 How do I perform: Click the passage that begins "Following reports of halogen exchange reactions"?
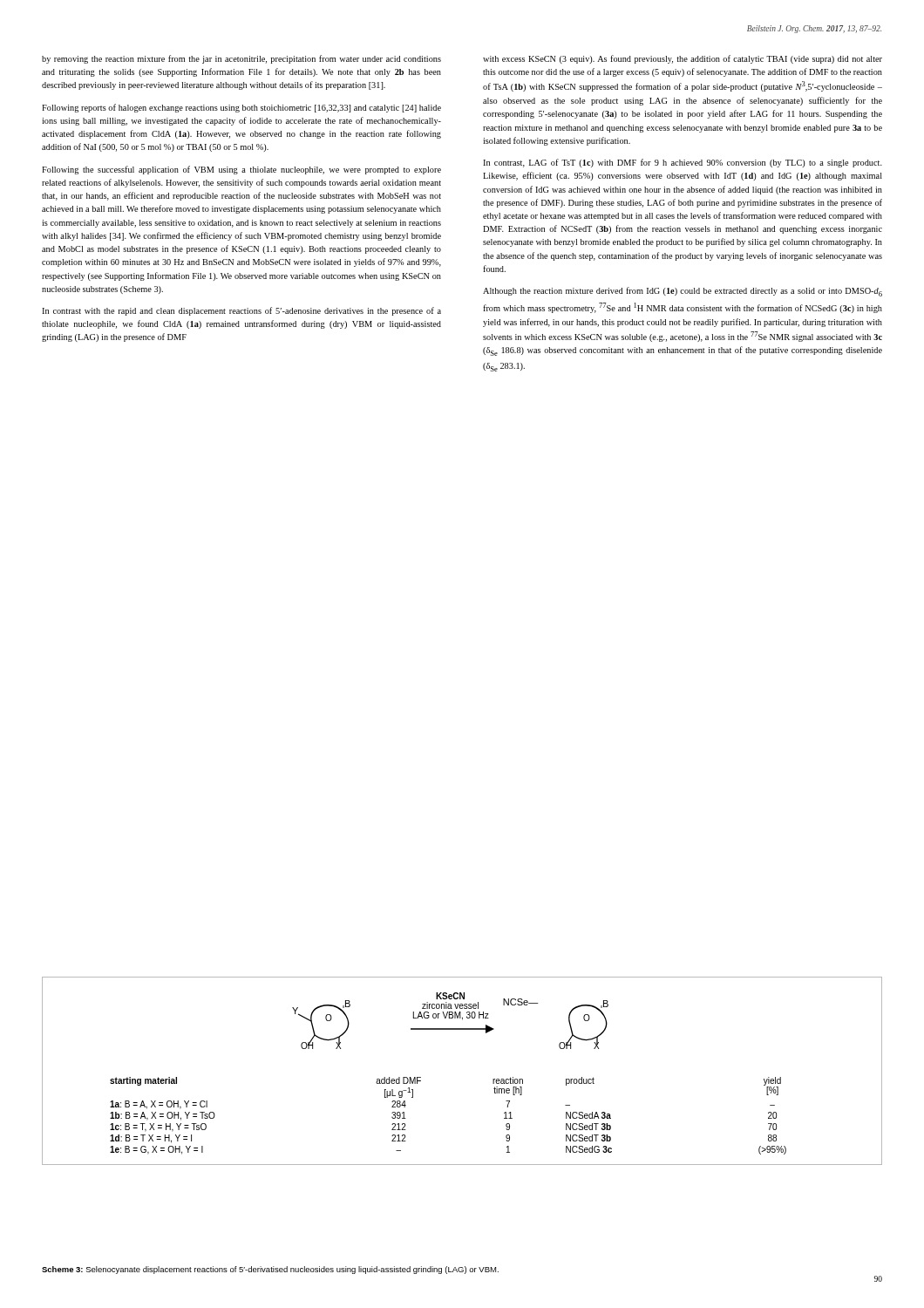coord(241,127)
